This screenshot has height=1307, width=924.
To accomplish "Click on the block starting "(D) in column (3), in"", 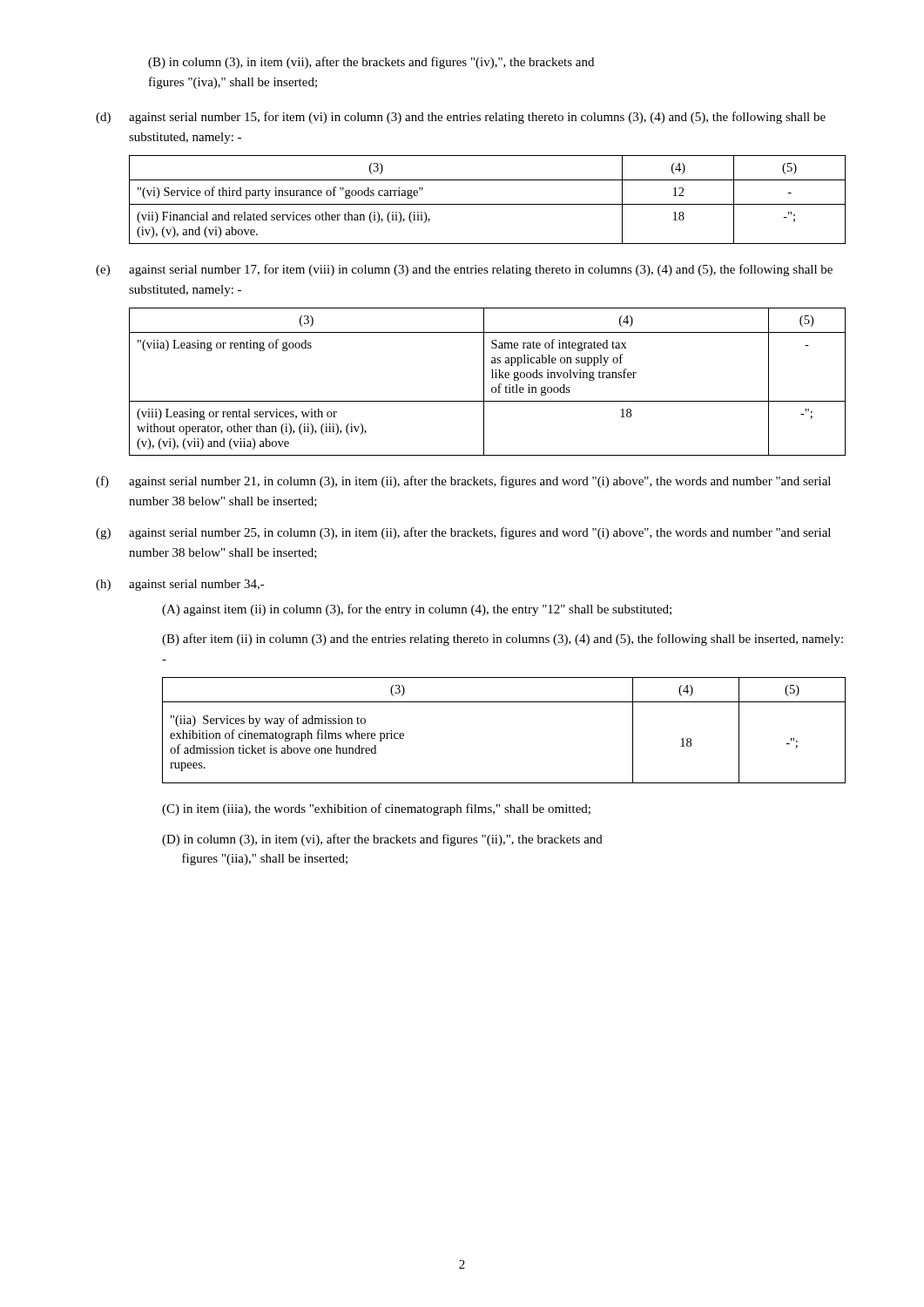I will (x=382, y=848).
